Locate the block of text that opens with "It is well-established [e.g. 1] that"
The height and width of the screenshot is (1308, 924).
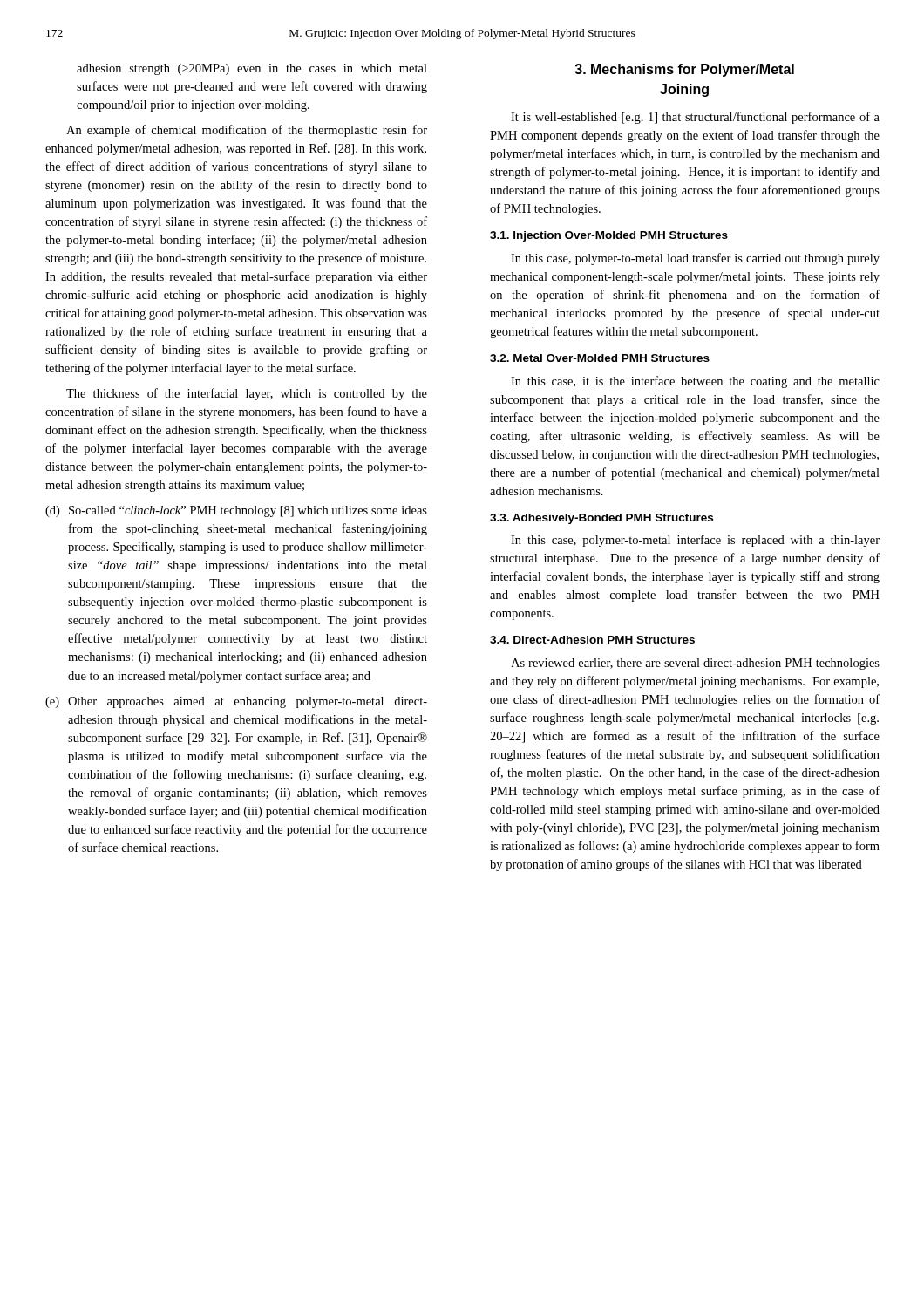685,163
